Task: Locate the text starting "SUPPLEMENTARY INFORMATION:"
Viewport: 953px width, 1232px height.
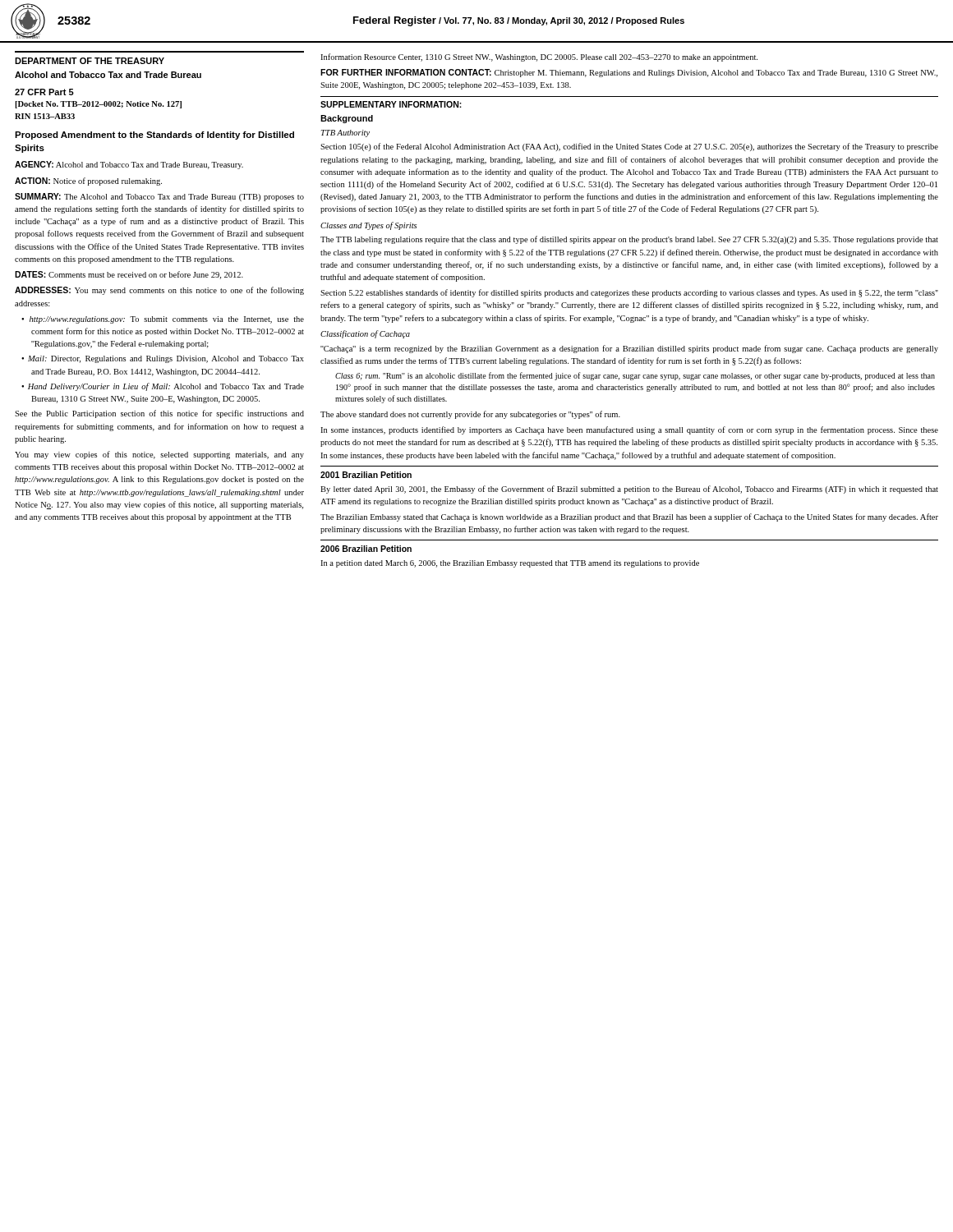Action: [391, 104]
